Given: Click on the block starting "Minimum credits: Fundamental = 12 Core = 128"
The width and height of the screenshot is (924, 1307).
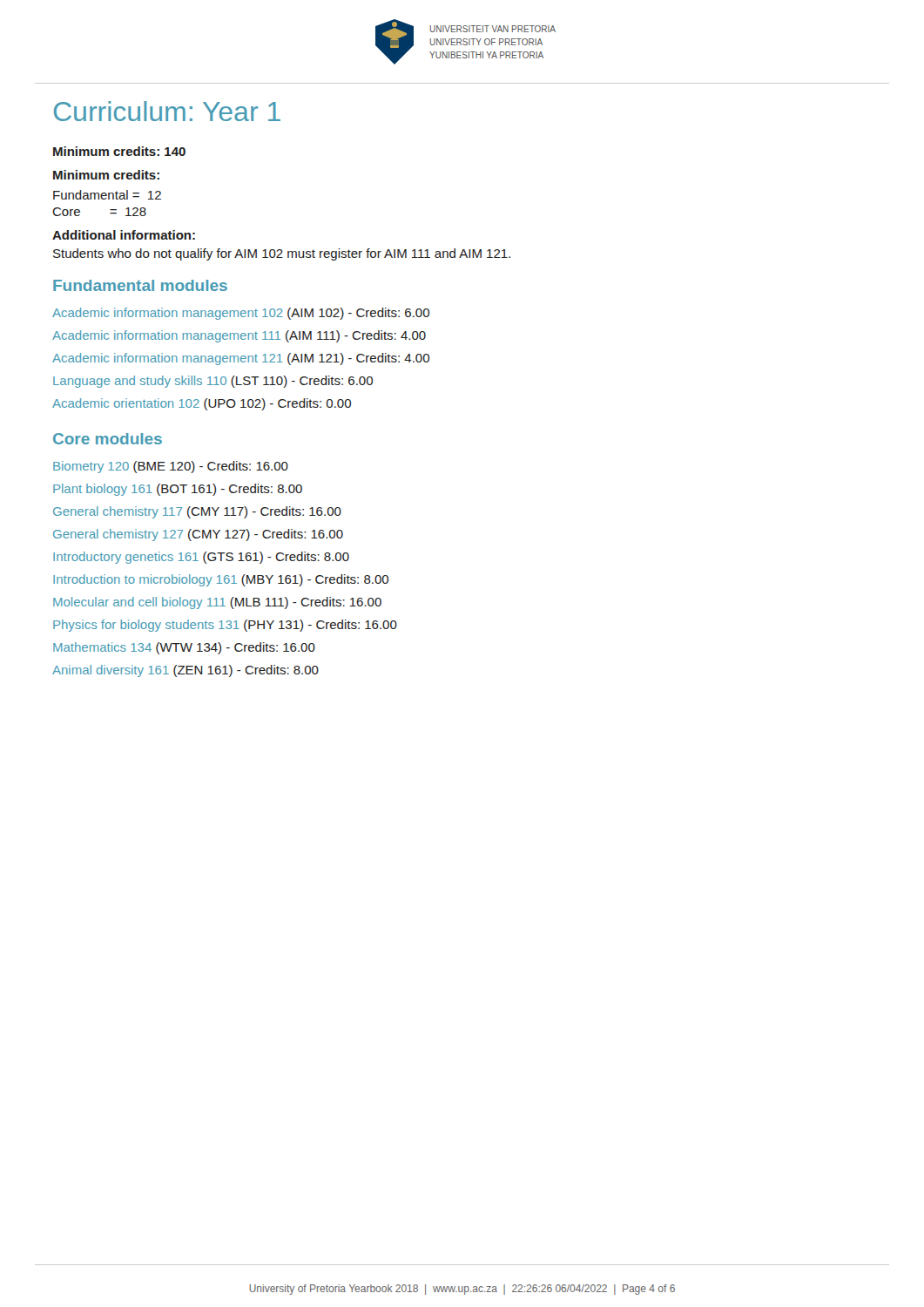Looking at the screenshot, I should [106, 175].
